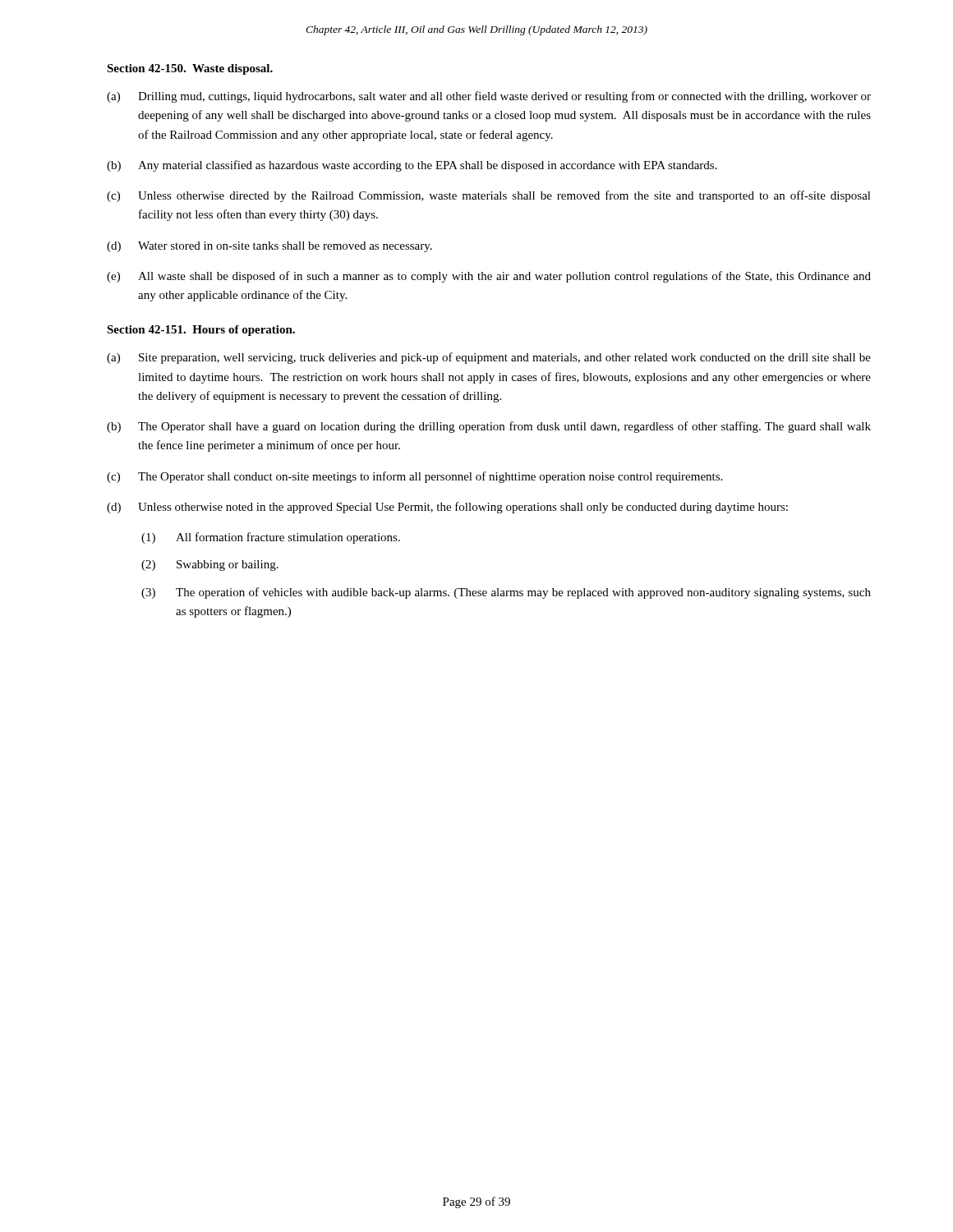Navigate to the text block starting "(2) Swabbing or bailing."
The width and height of the screenshot is (953, 1232).
210,565
